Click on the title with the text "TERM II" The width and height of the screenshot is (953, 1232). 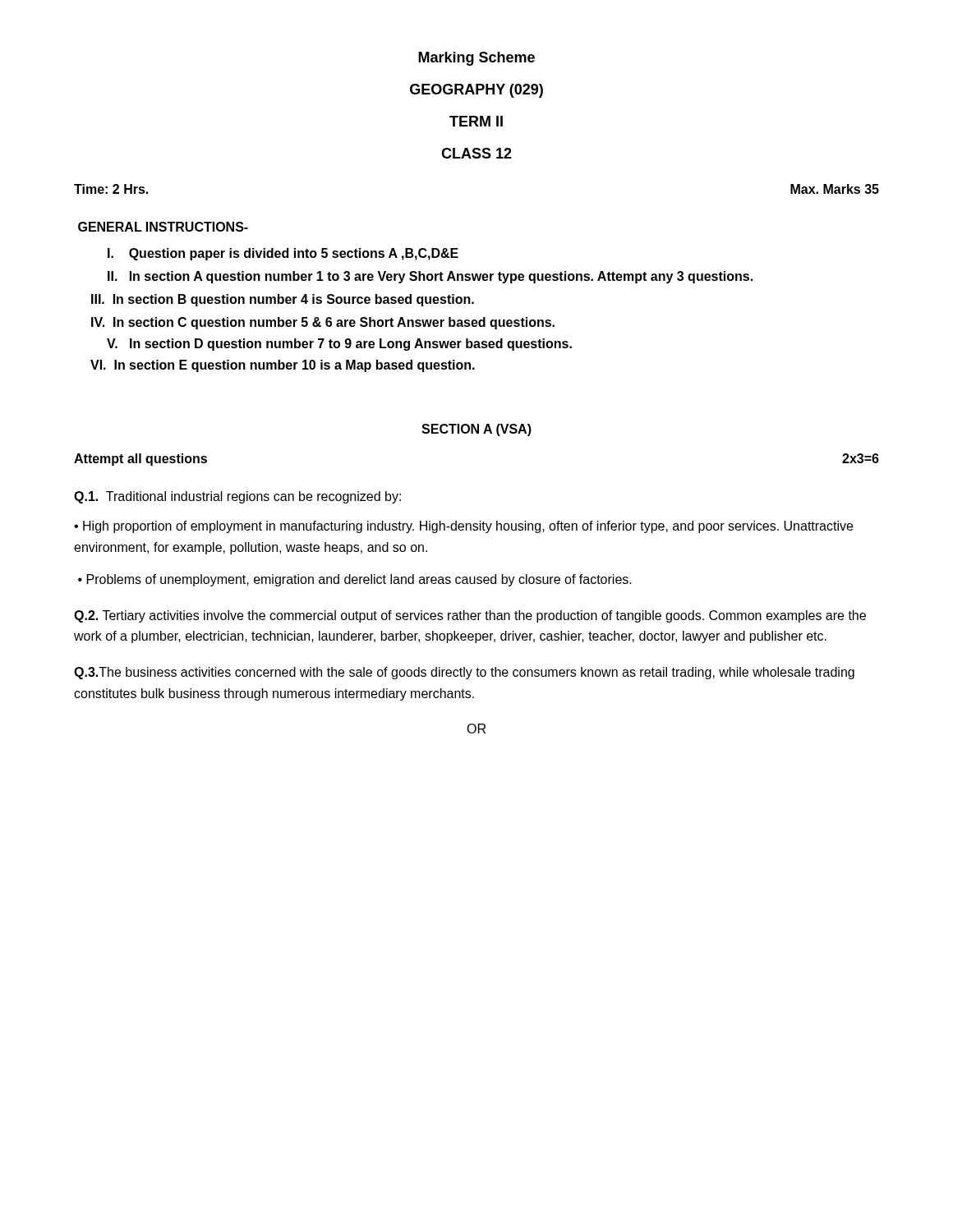point(476,122)
